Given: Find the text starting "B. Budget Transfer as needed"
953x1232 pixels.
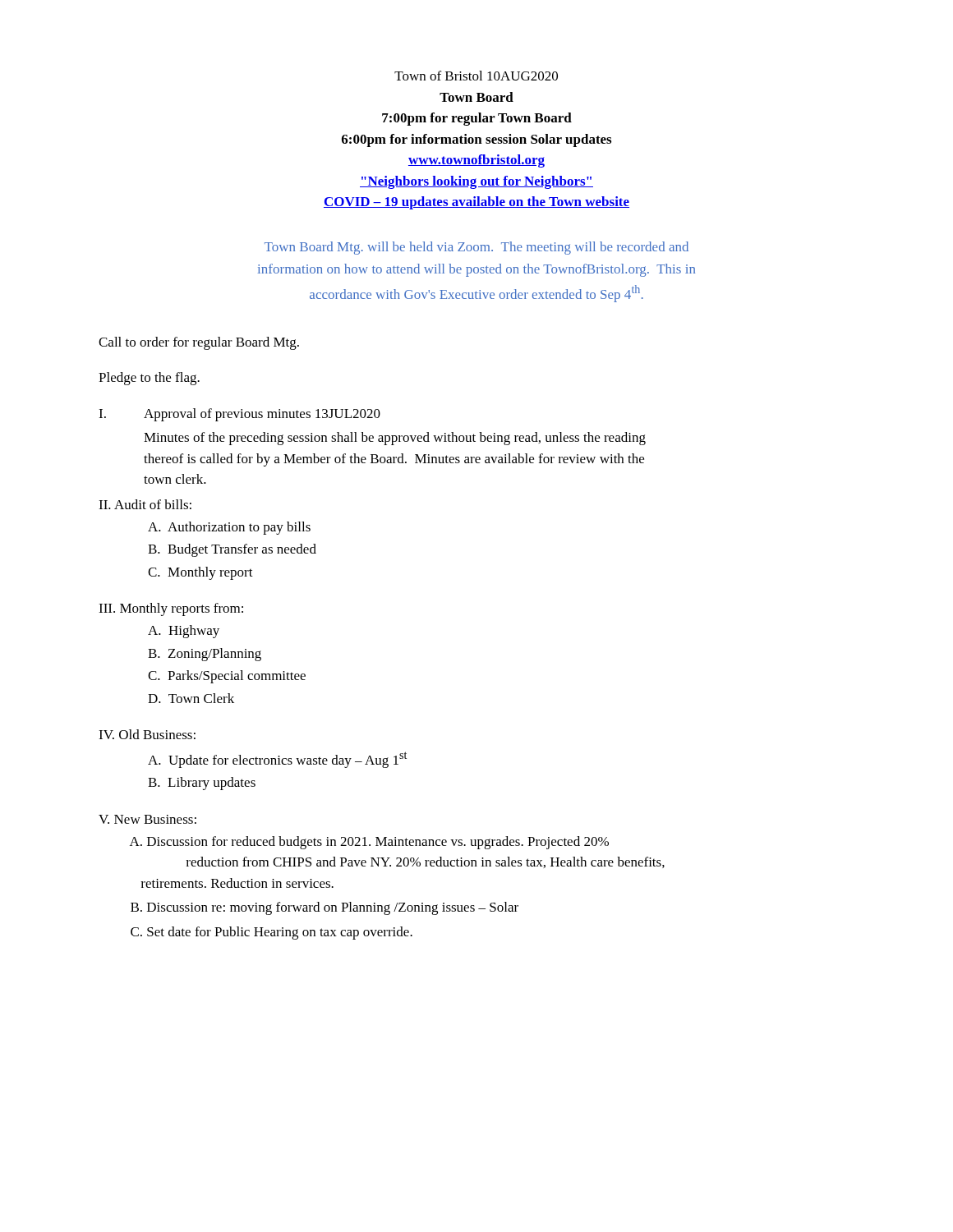Looking at the screenshot, I should pyautogui.click(x=232, y=549).
